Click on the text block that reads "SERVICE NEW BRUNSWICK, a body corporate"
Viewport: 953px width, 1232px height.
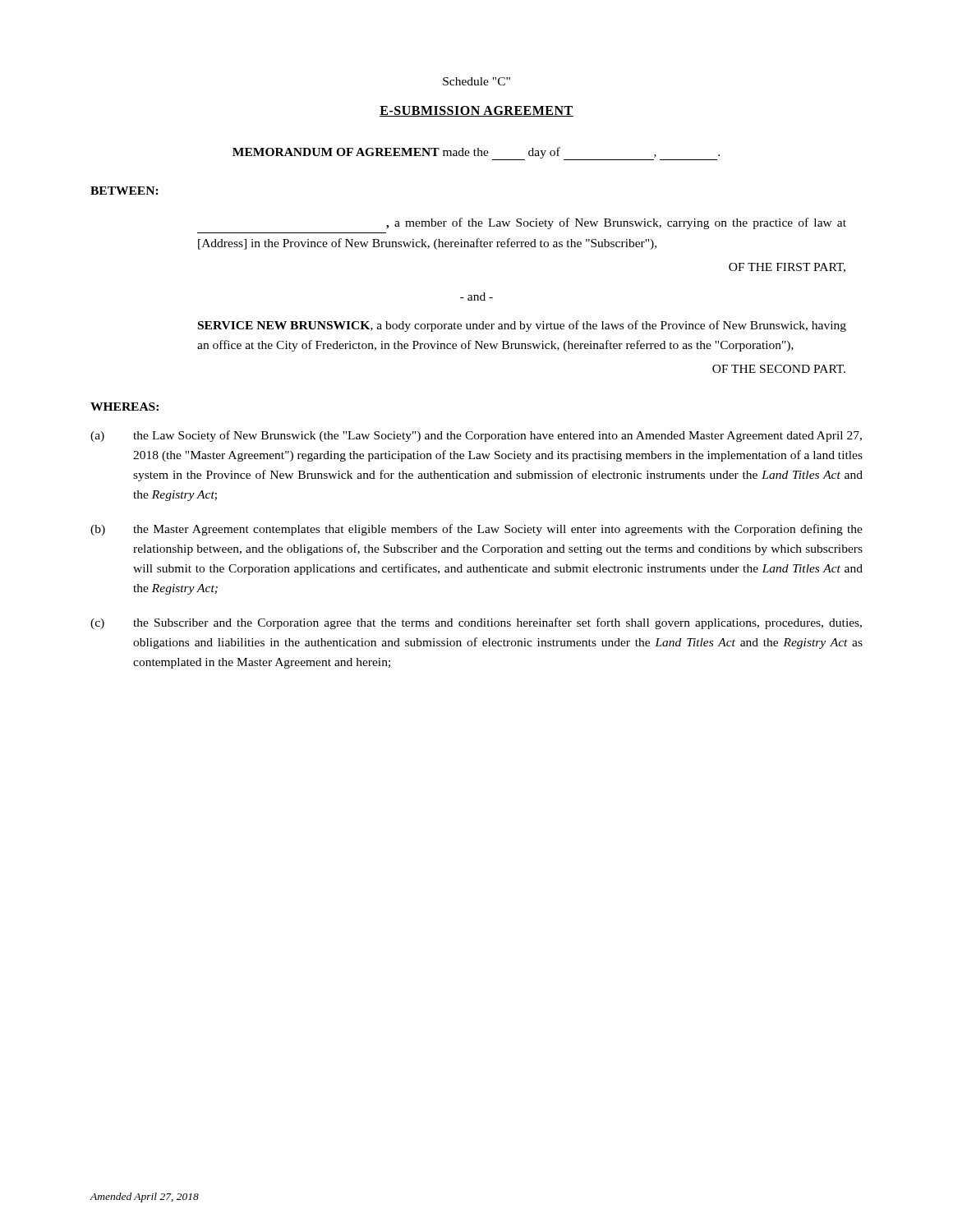pos(522,335)
